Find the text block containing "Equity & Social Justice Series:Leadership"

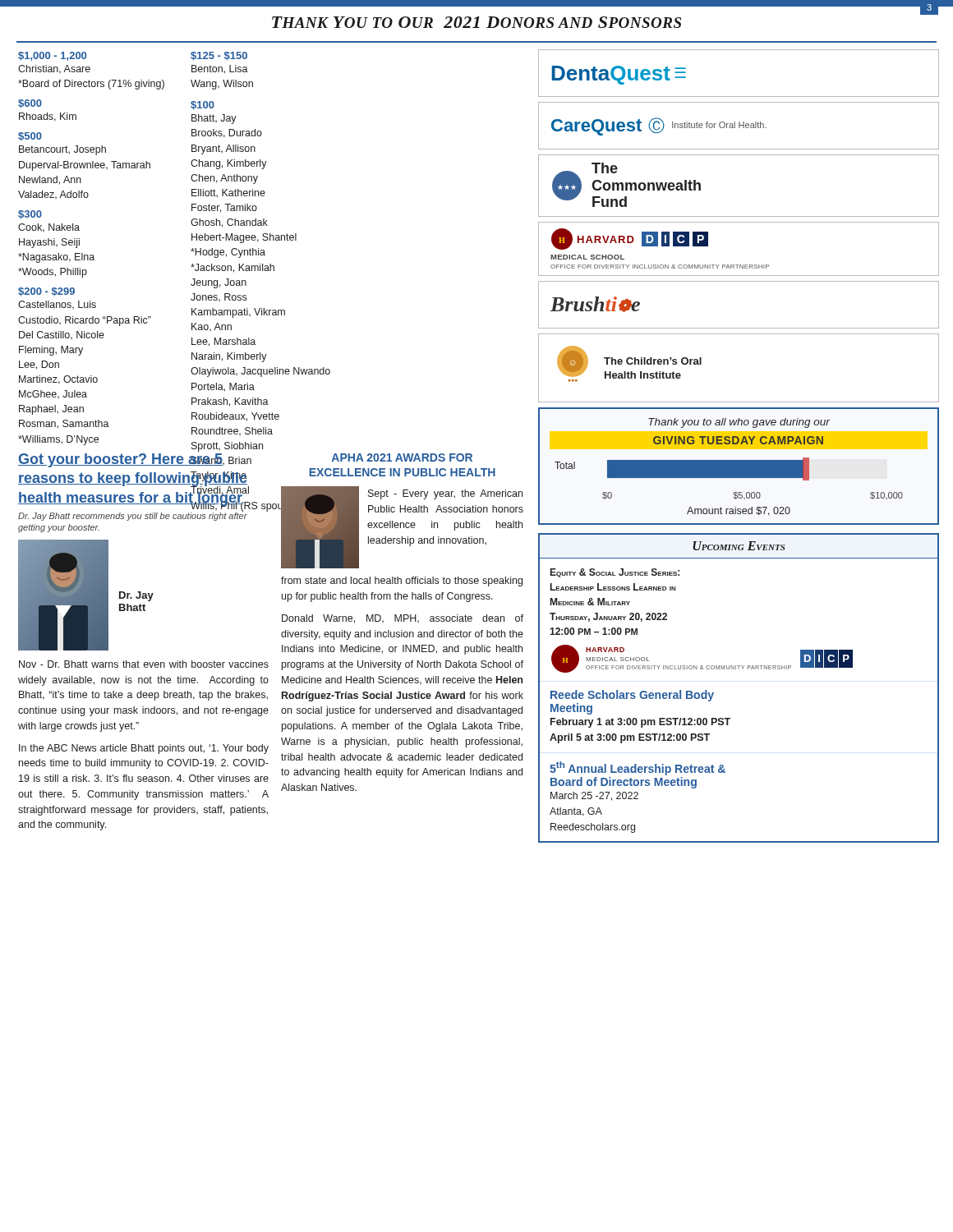click(x=615, y=573)
